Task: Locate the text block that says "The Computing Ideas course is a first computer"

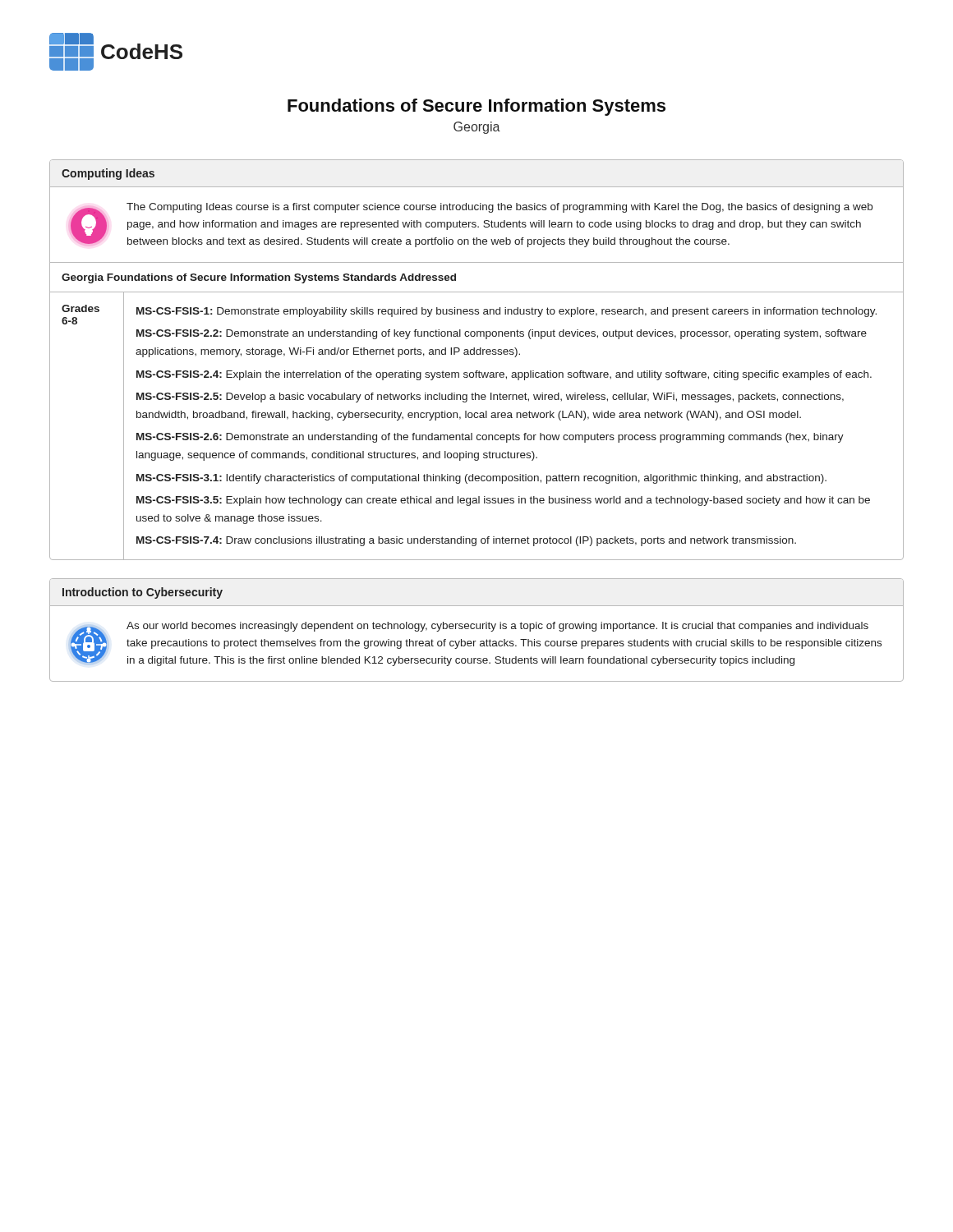Action: tap(500, 224)
